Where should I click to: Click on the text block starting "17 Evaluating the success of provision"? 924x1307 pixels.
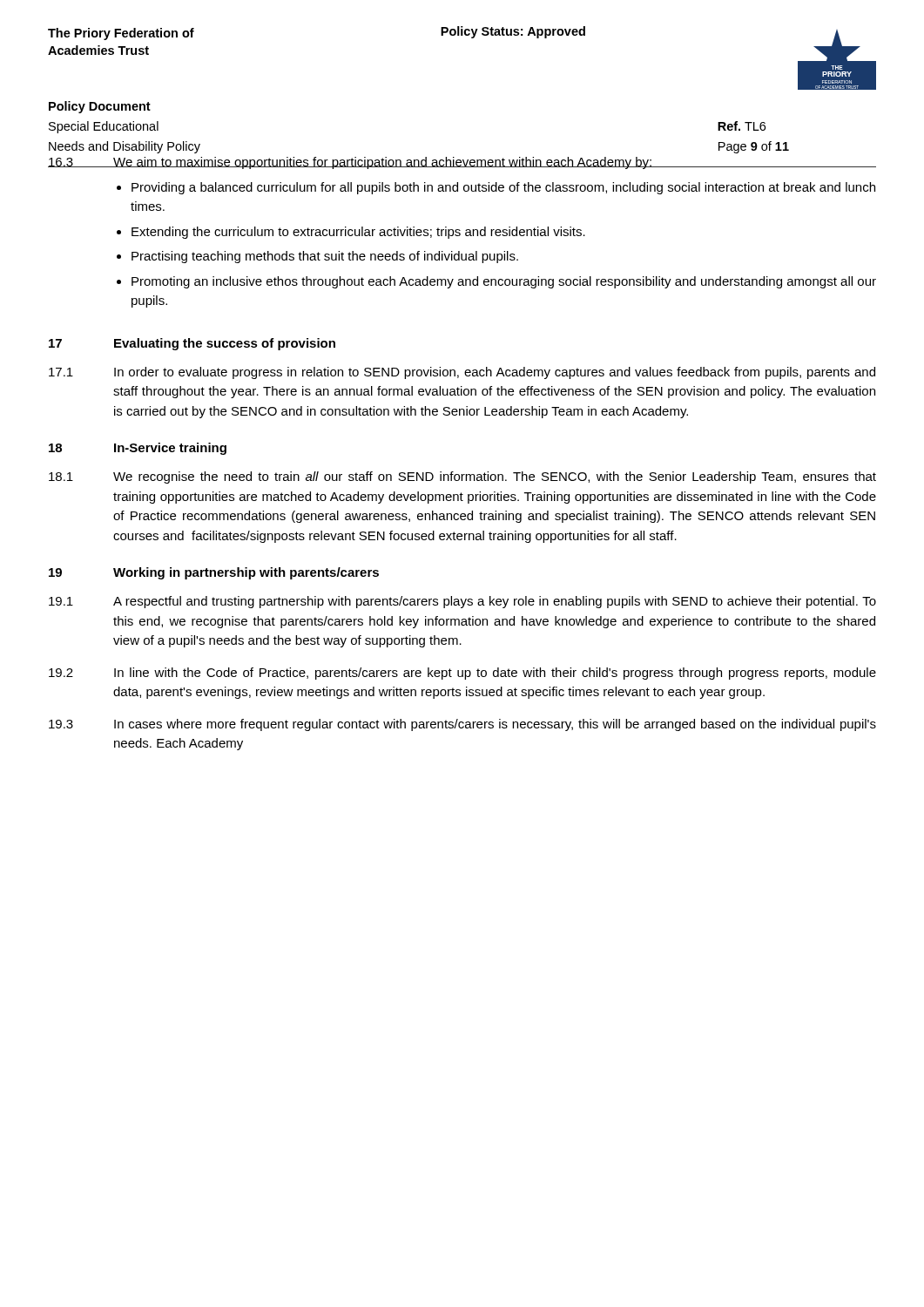pyautogui.click(x=192, y=342)
